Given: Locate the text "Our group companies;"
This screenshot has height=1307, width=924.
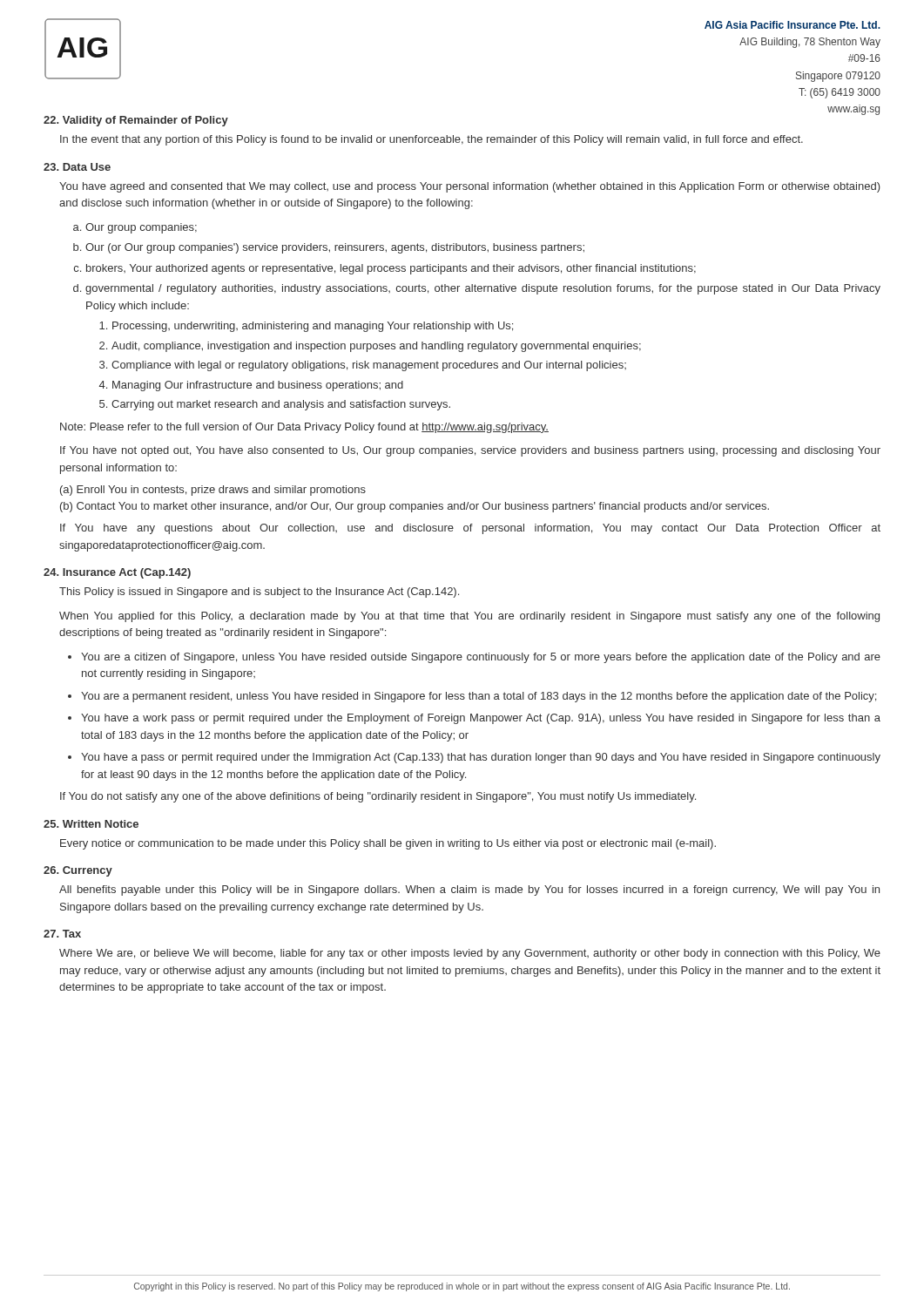Looking at the screenshot, I should tap(141, 227).
